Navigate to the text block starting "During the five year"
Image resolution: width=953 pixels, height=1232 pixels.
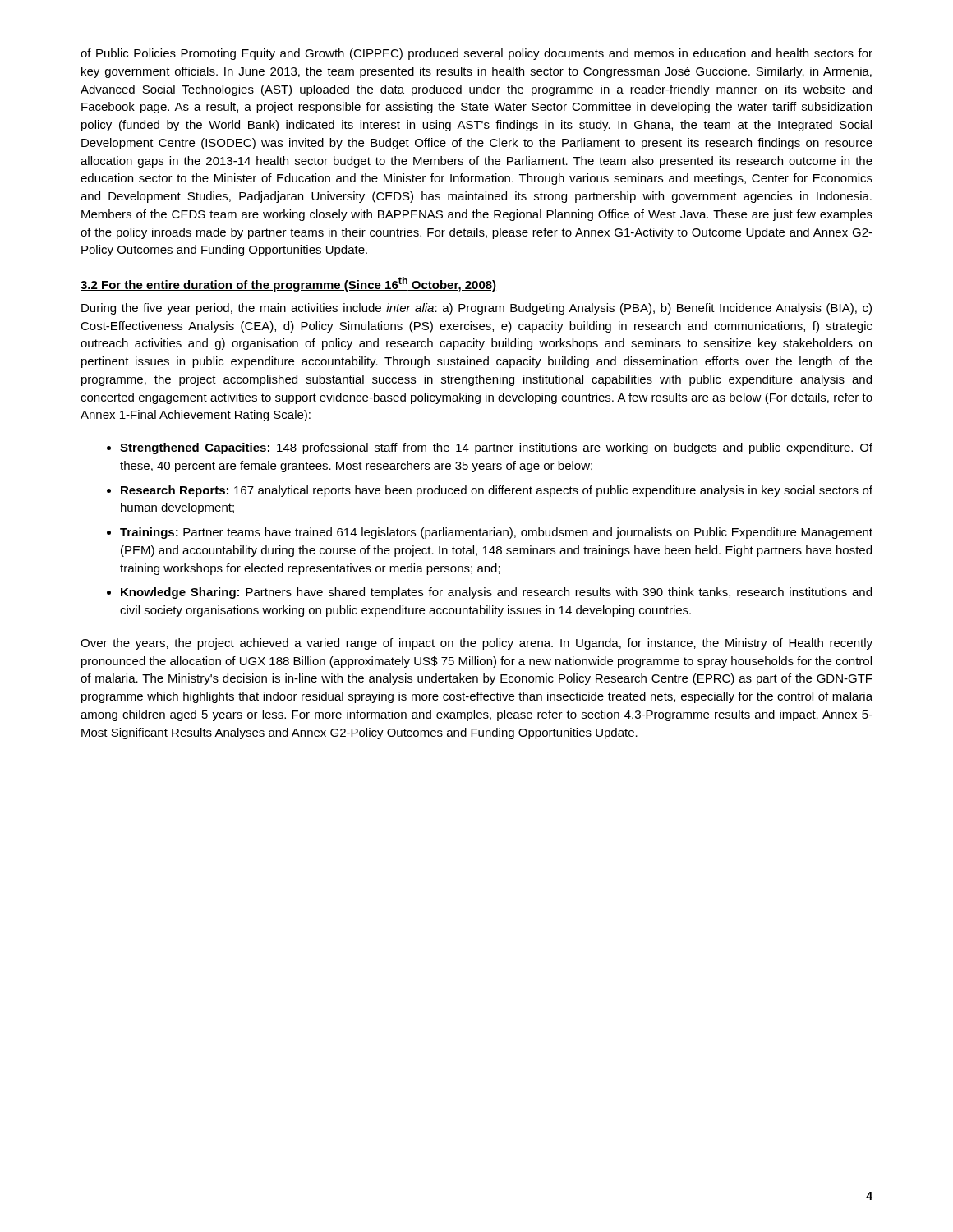(x=476, y=361)
